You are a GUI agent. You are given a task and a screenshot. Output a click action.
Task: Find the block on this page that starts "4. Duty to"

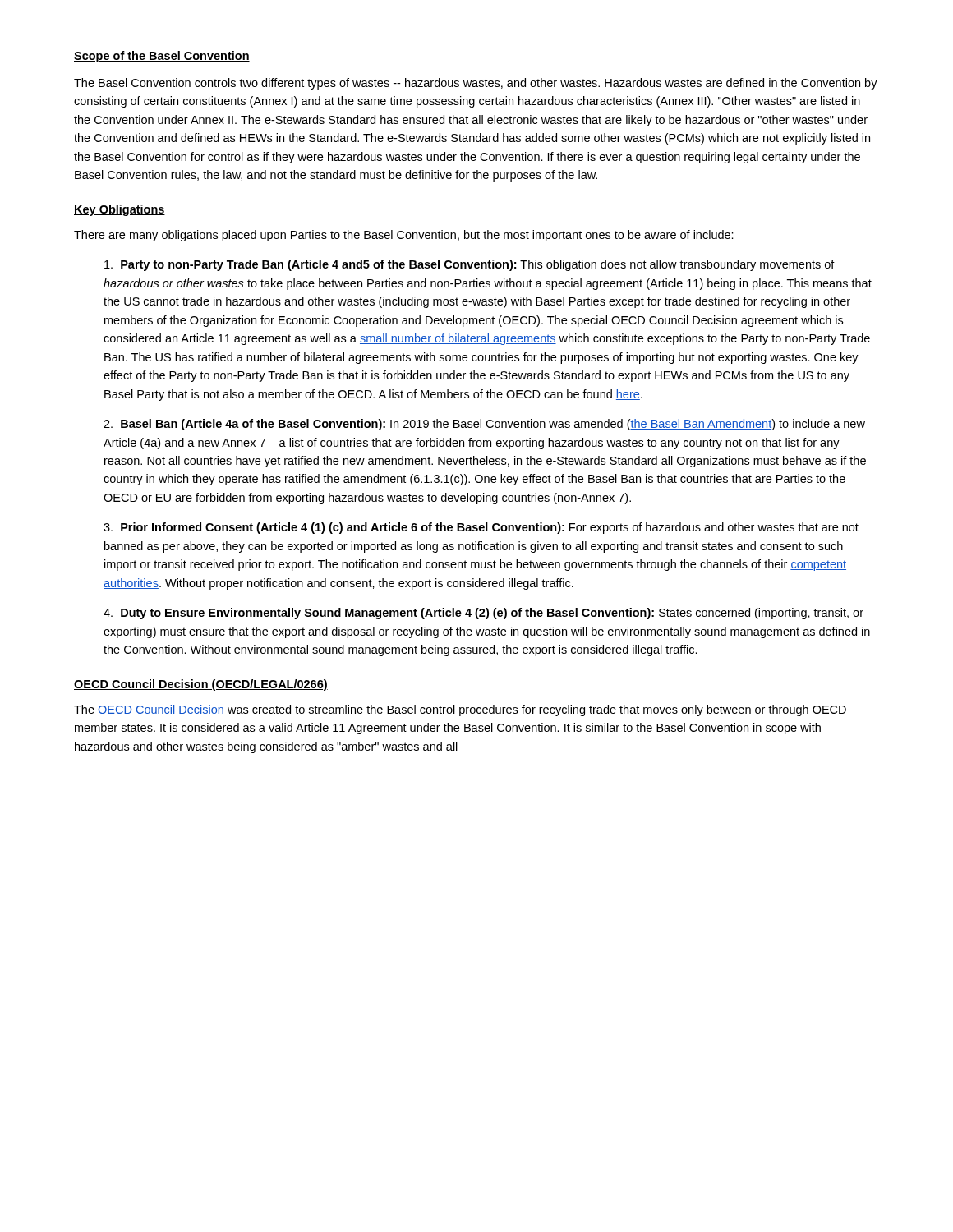[x=487, y=631]
